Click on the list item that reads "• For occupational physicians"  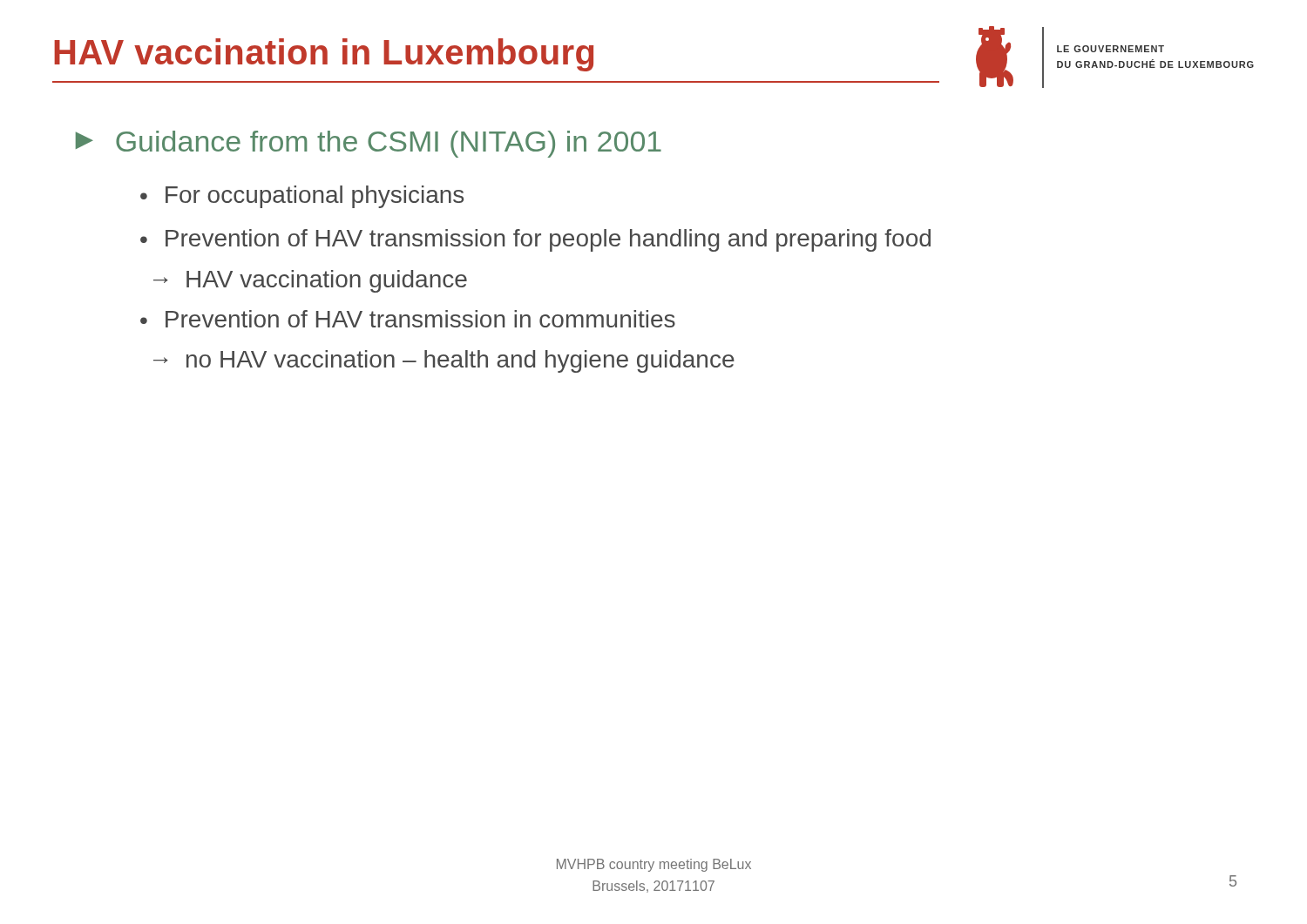click(302, 195)
